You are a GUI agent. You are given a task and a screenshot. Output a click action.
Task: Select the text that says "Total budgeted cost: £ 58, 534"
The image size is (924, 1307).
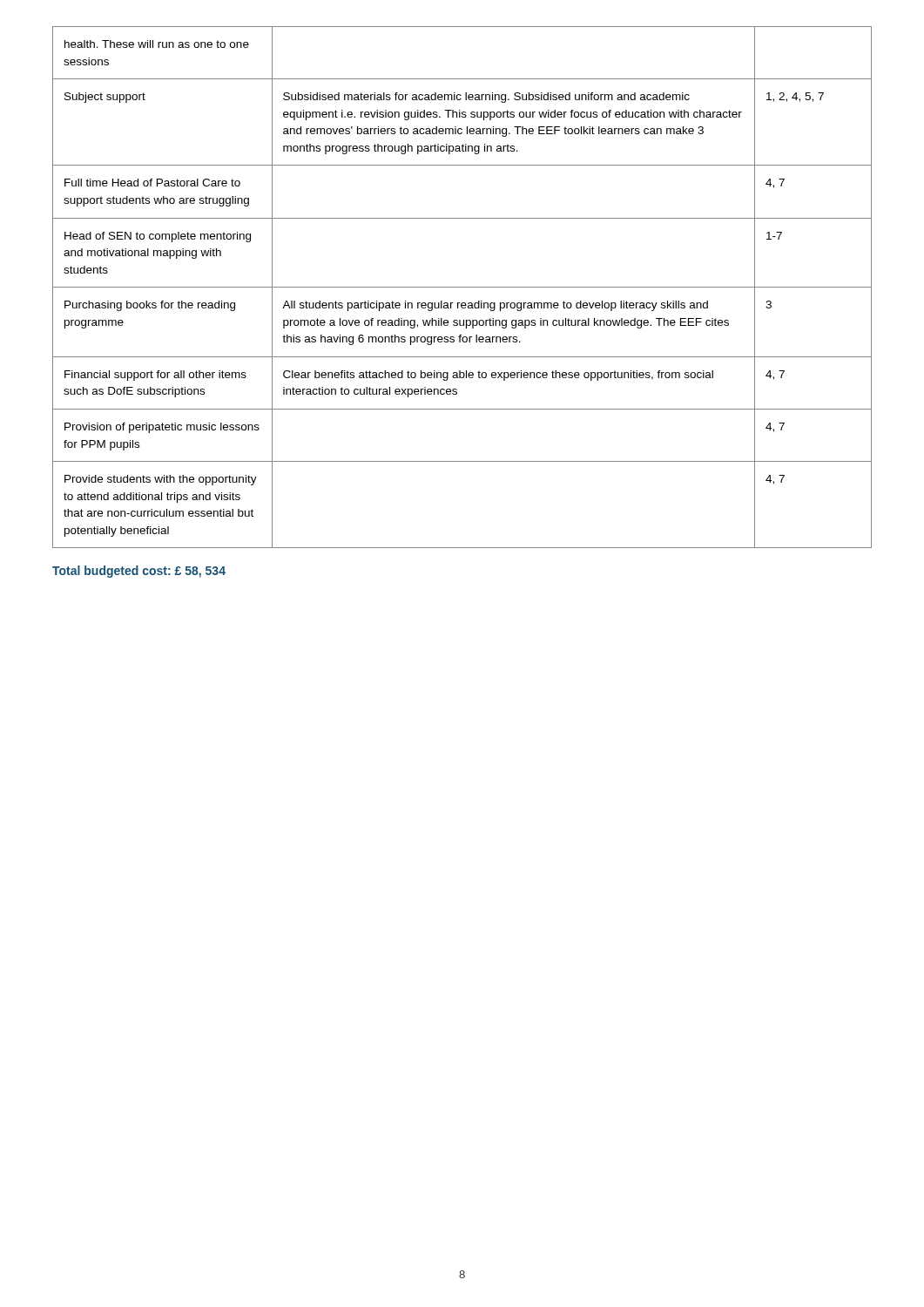coord(139,571)
